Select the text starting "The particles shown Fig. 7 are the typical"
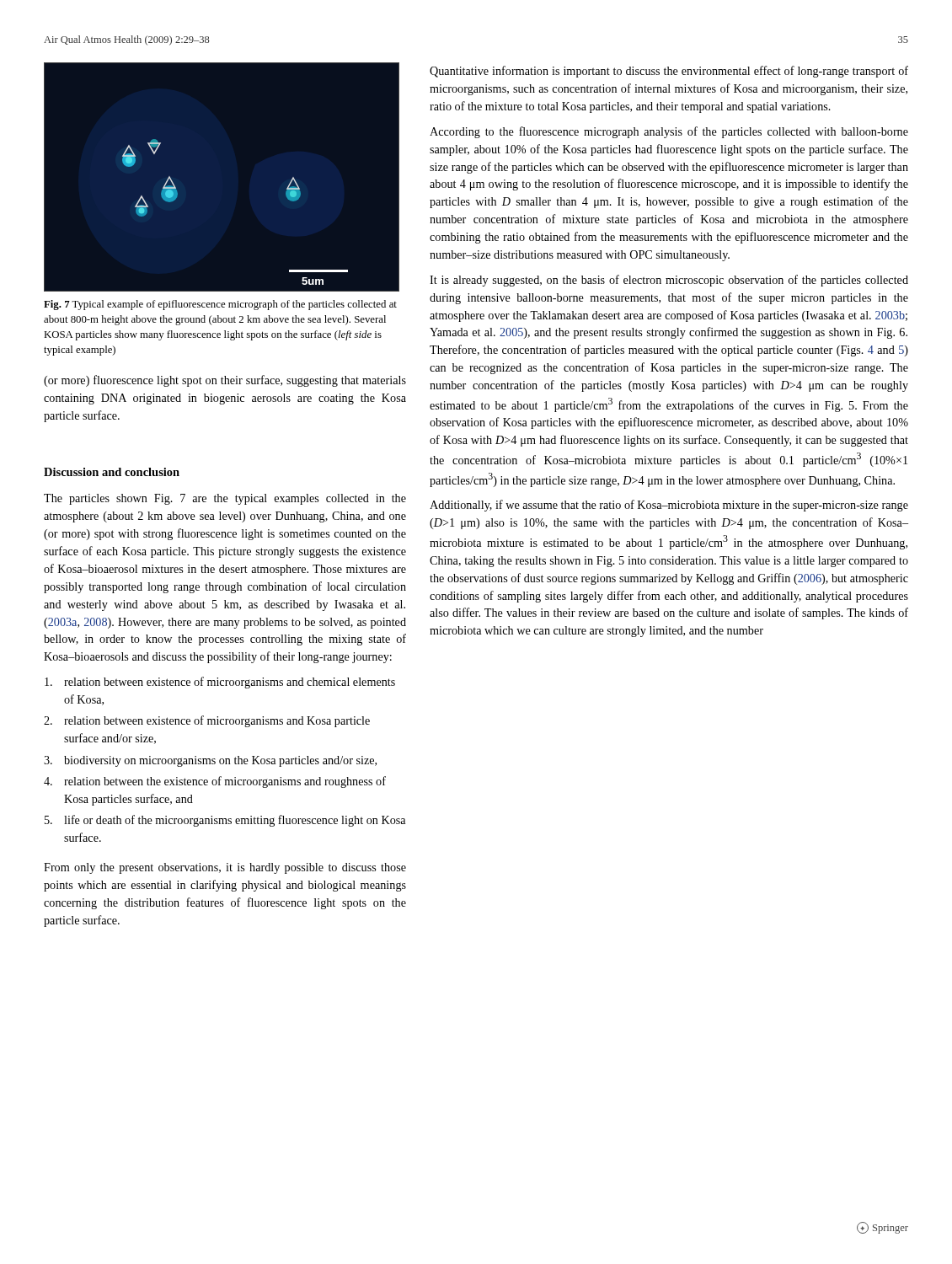Image resolution: width=952 pixels, height=1264 pixels. 225,577
